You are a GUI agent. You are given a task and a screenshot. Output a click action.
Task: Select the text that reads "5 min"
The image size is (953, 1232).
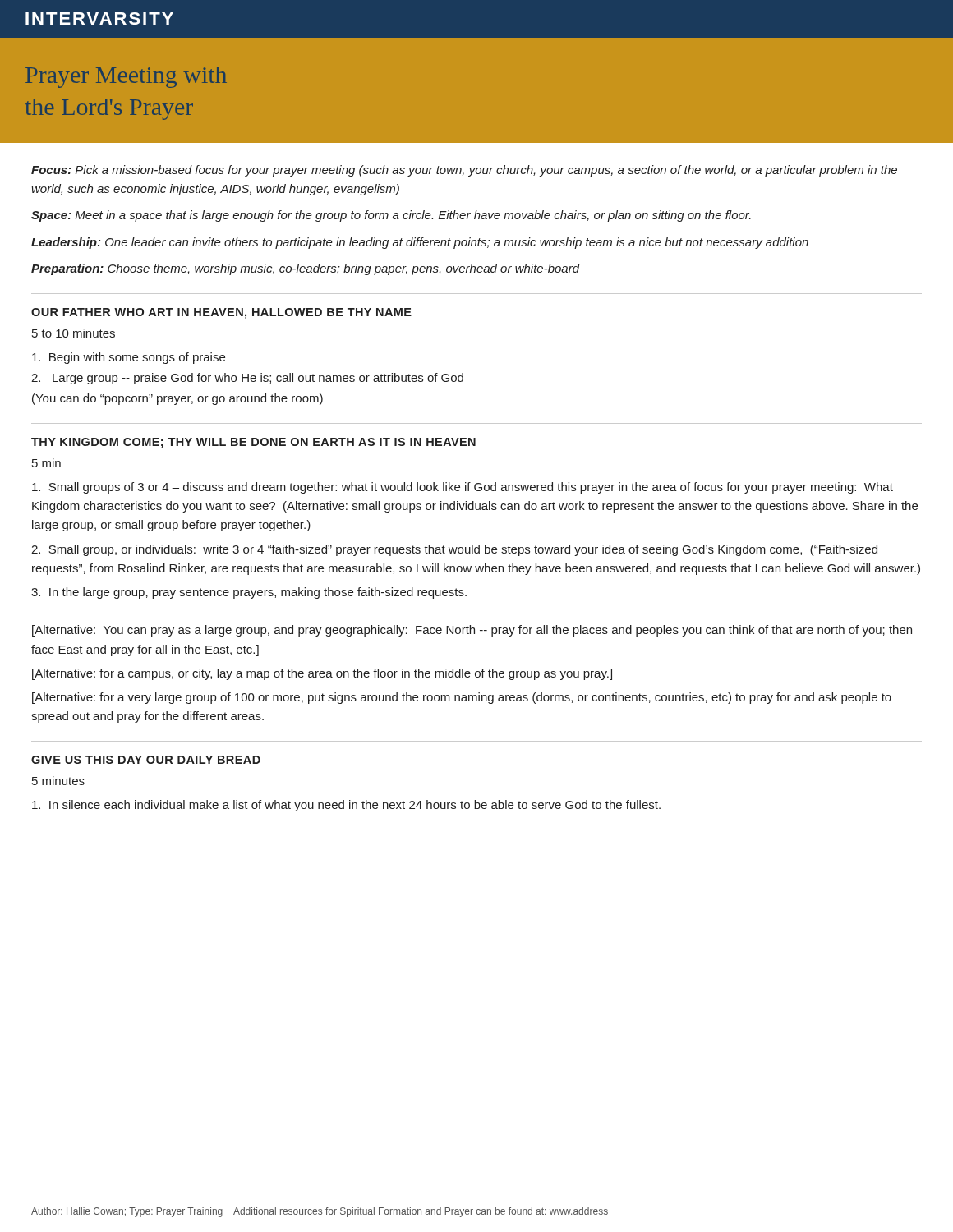(x=46, y=462)
